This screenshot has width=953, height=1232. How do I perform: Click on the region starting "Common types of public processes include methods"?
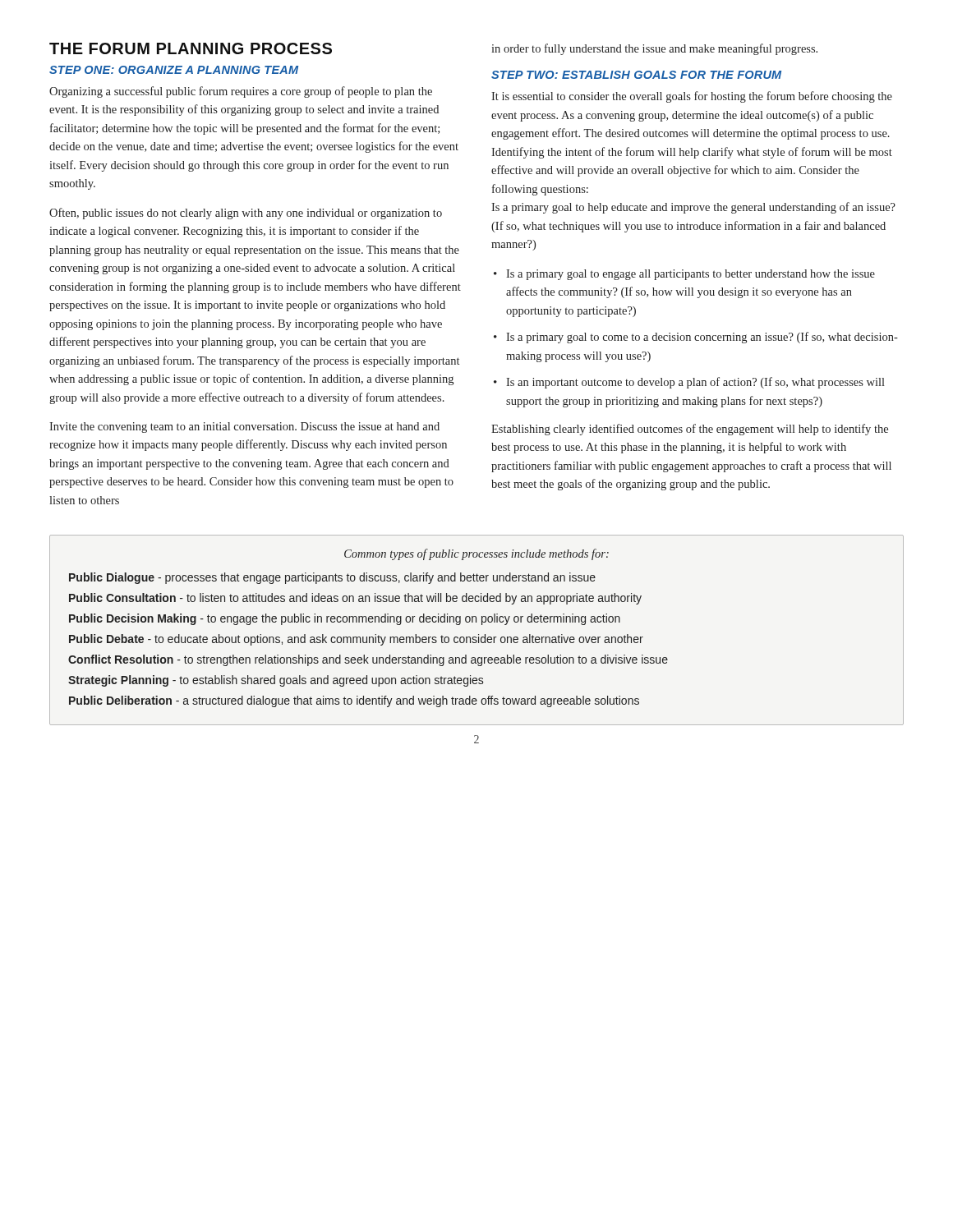point(476,554)
